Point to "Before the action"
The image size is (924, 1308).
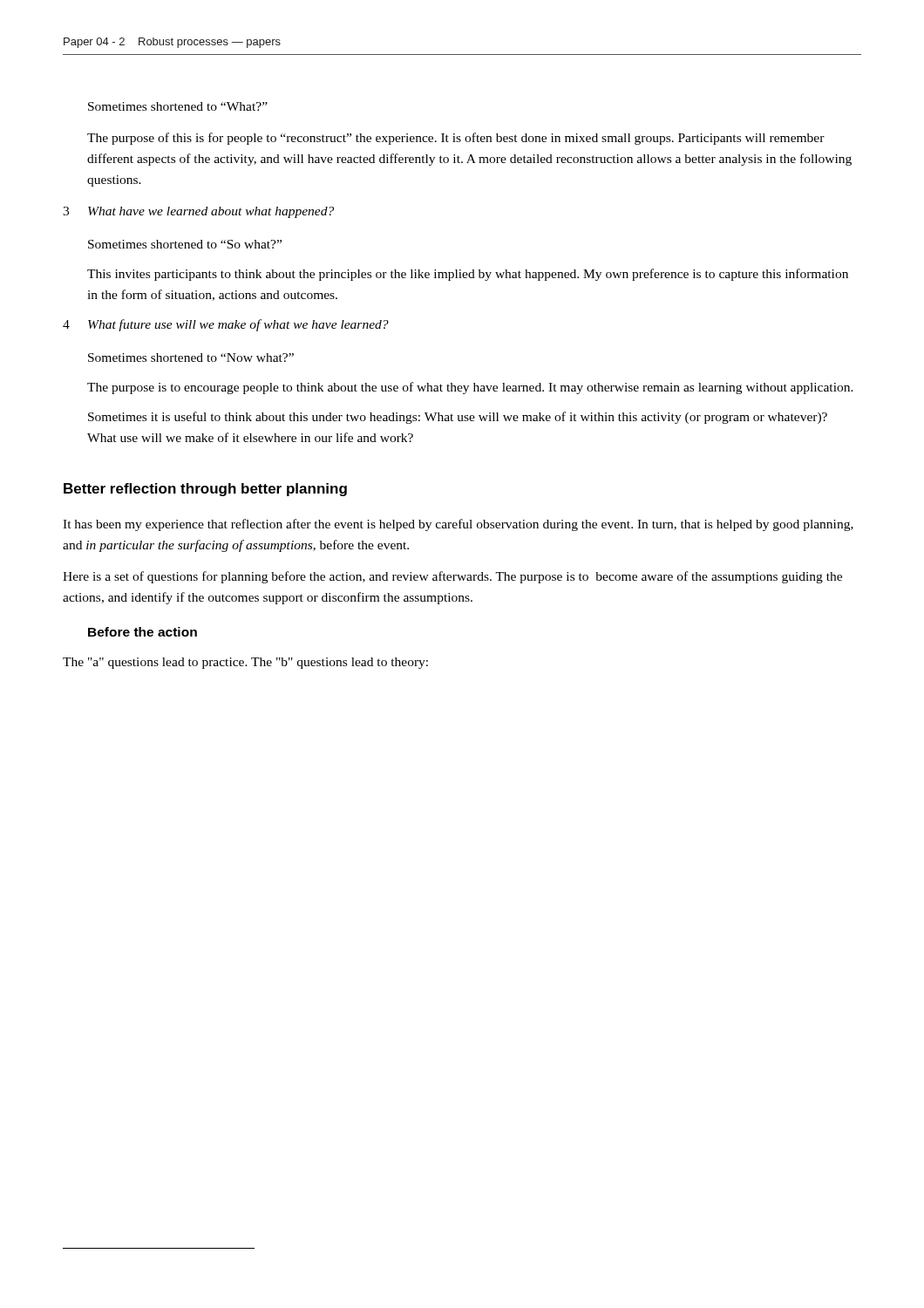tap(142, 631)
